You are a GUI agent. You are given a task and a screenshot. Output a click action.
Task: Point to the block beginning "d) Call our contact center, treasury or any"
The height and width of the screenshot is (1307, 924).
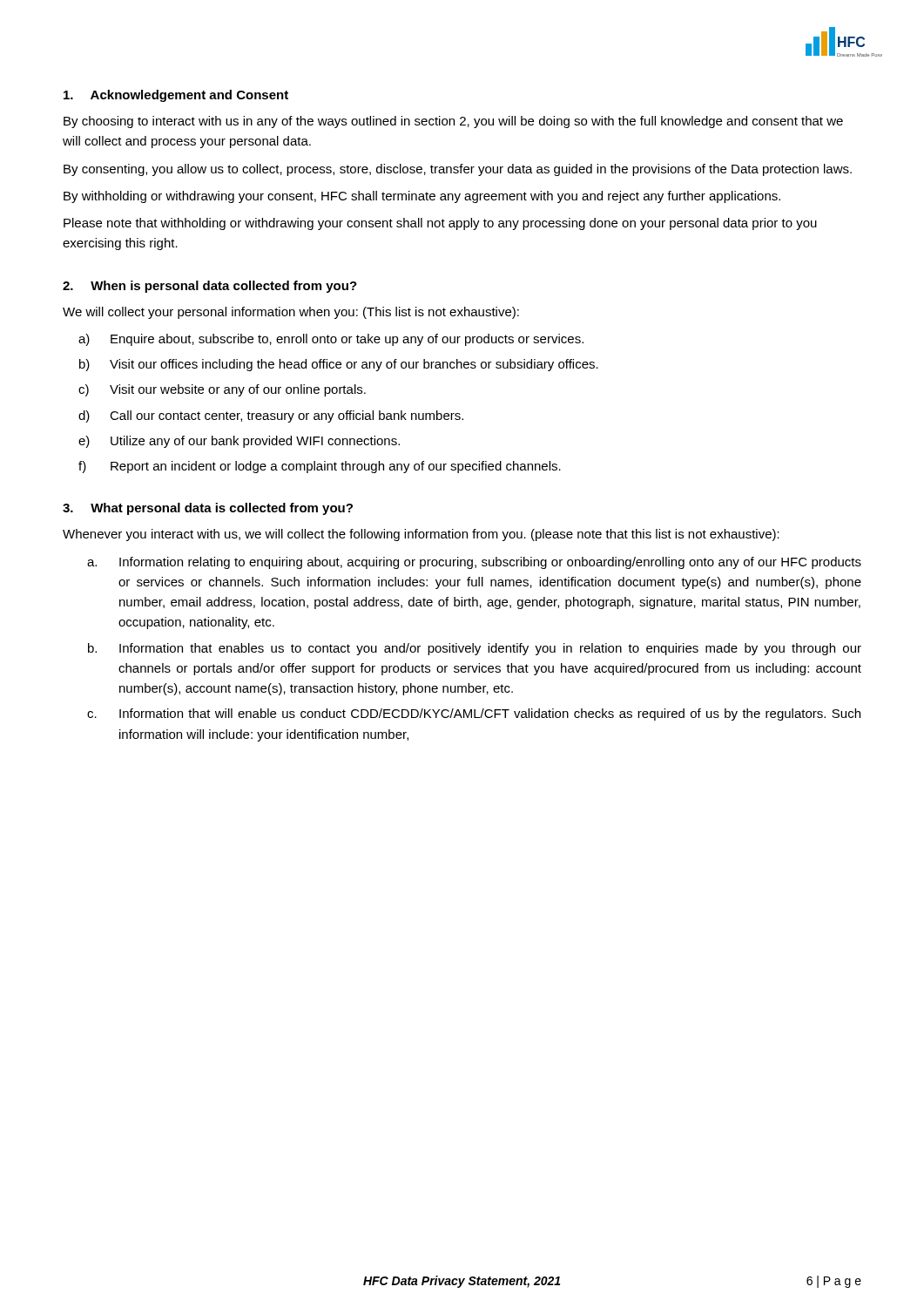(x=462, y=415)
